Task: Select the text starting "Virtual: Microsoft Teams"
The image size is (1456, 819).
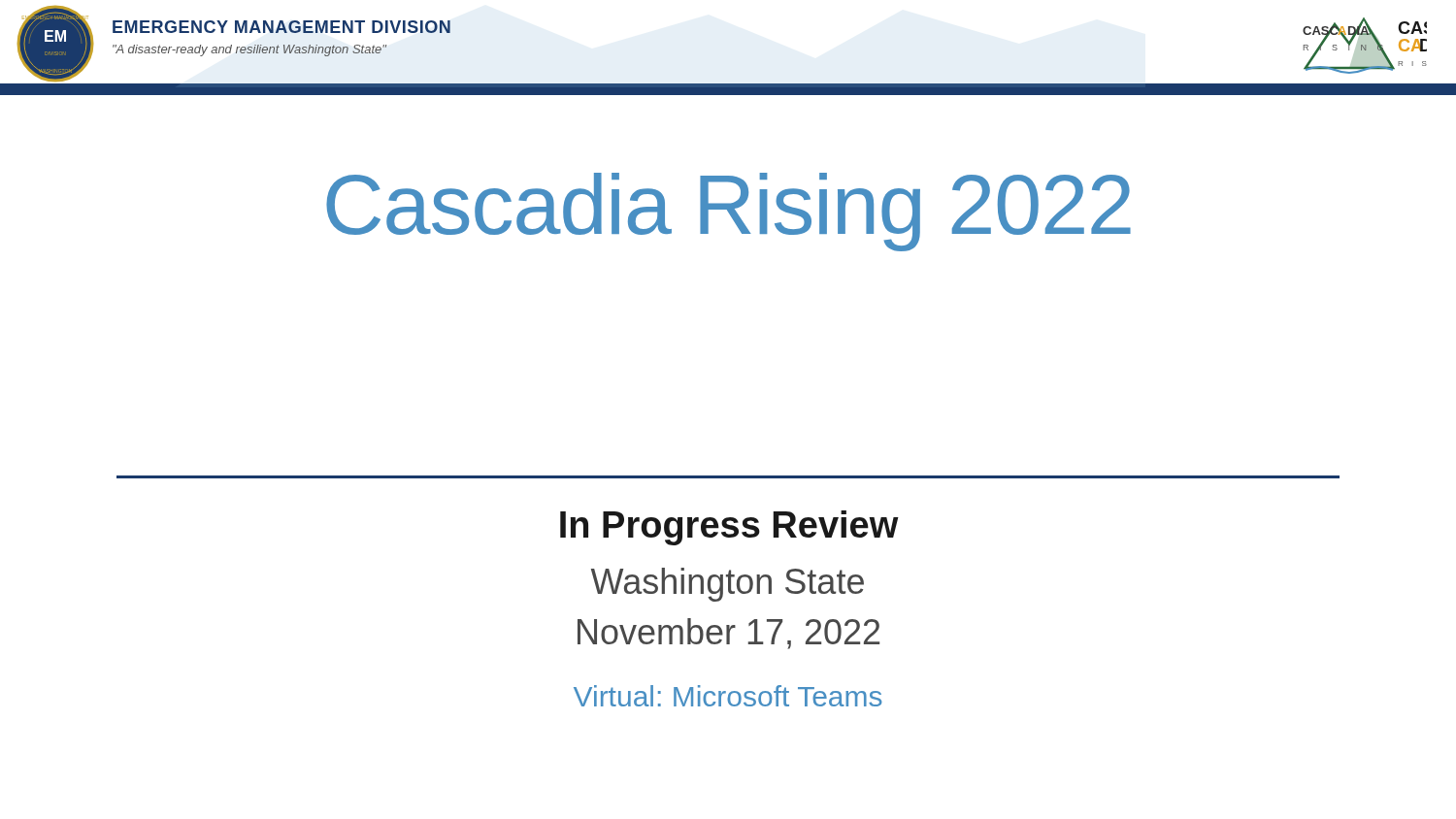Action: (x=728, y=696)
